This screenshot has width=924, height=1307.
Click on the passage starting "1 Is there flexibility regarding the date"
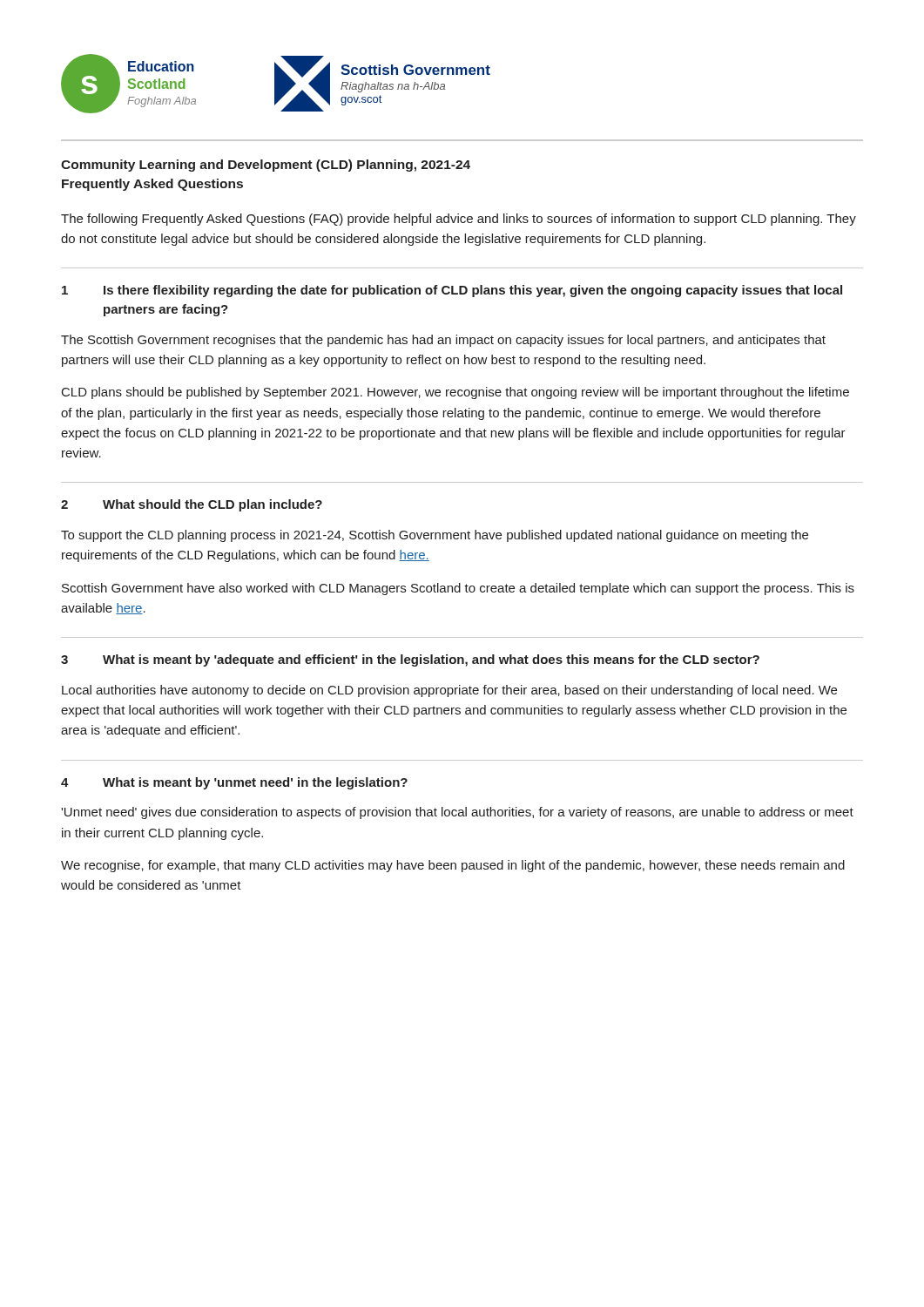[x=462, y=300]
